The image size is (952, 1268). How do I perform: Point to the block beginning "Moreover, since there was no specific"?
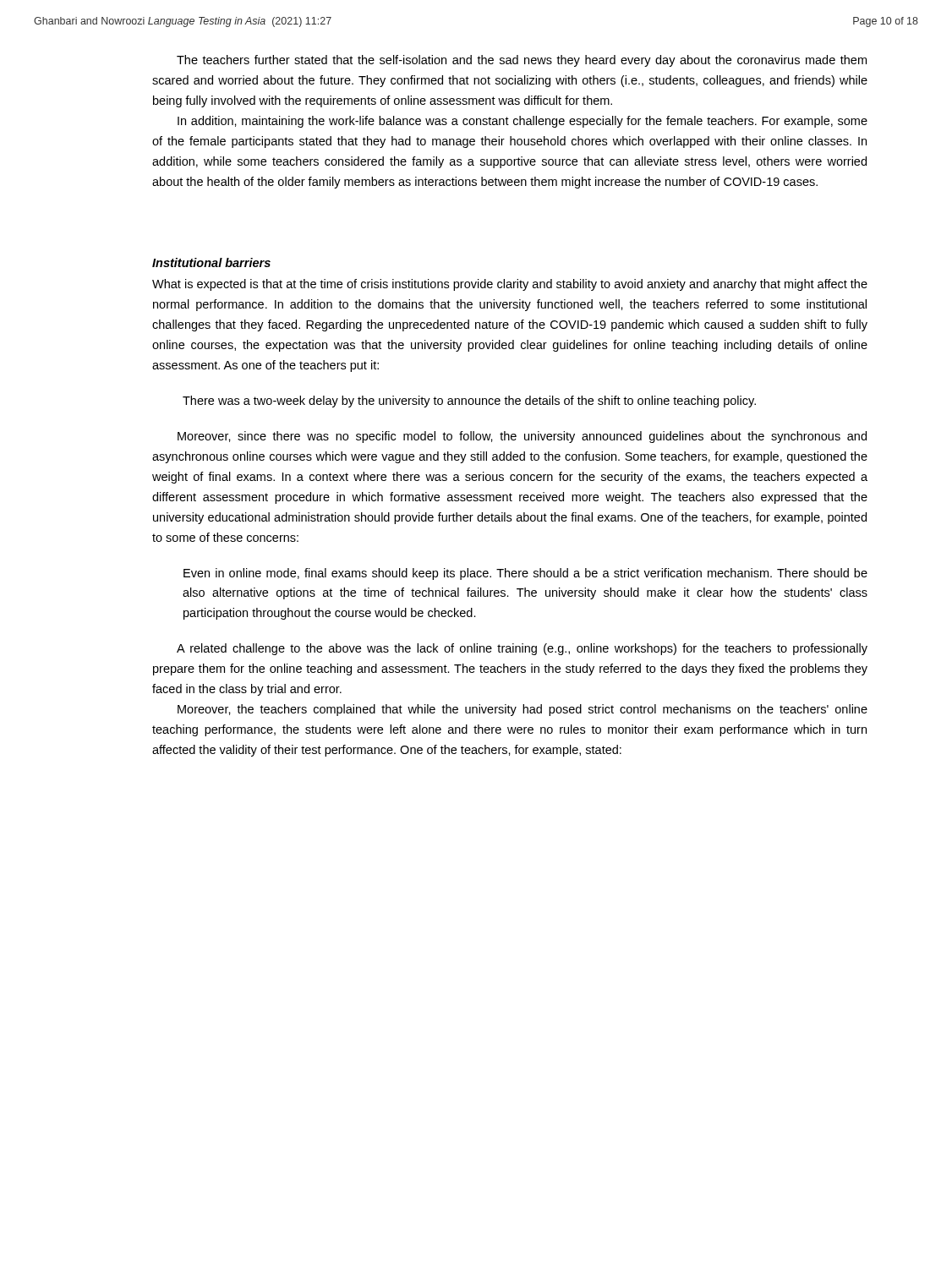pyautogui.click(x=510, y=488)
